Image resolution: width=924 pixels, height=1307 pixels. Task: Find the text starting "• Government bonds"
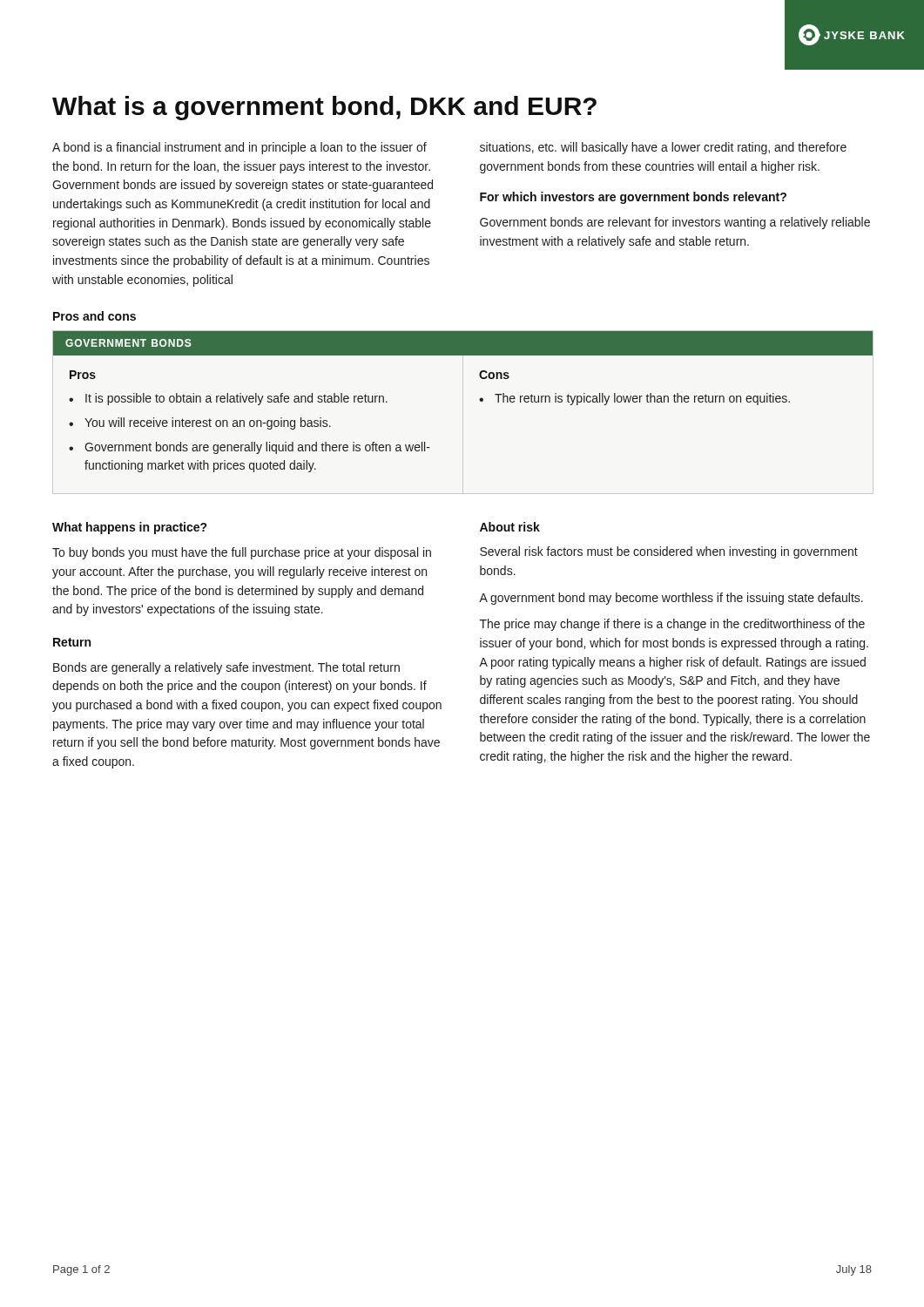pos(249,455)
